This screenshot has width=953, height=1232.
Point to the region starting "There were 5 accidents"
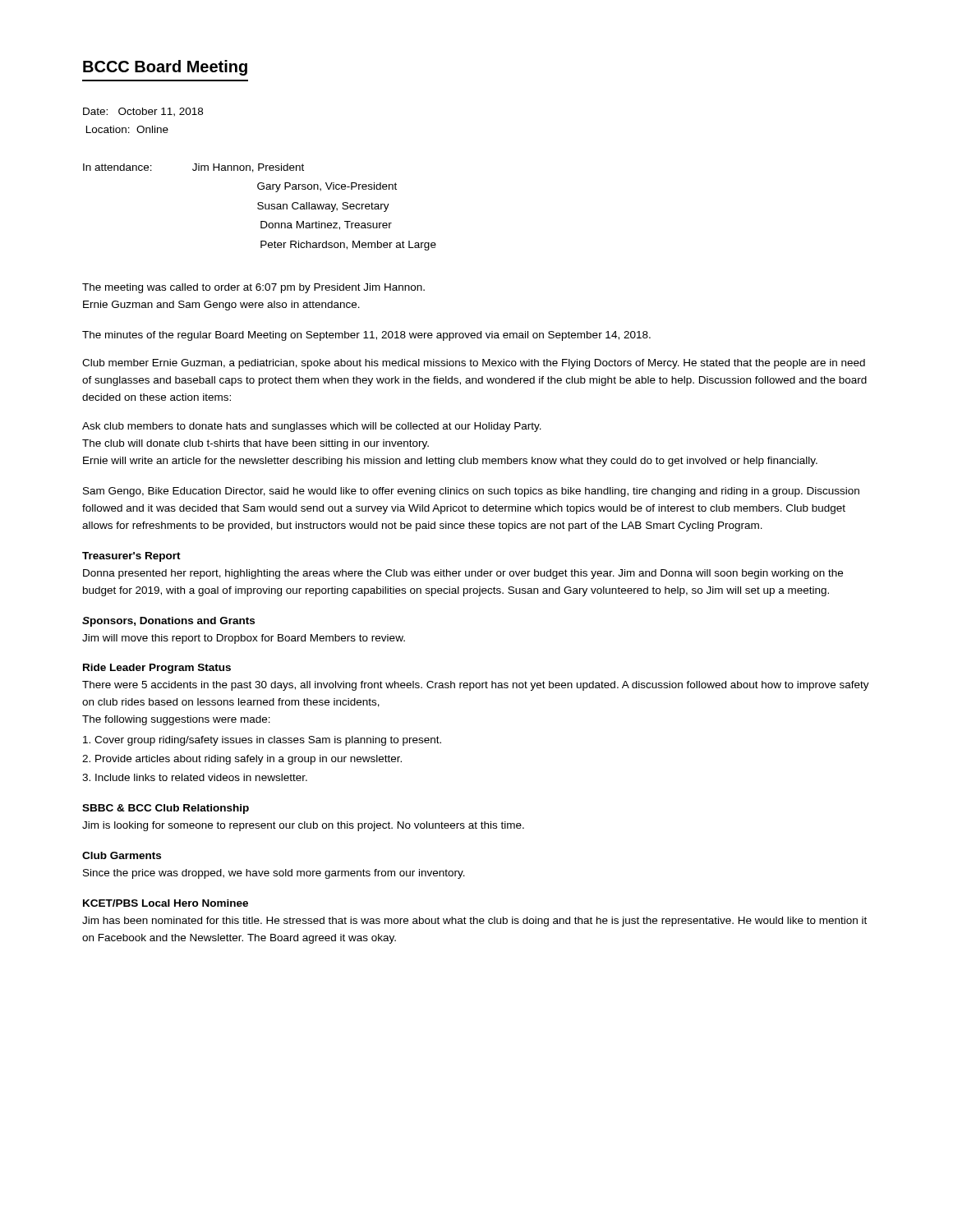point(476,686)
